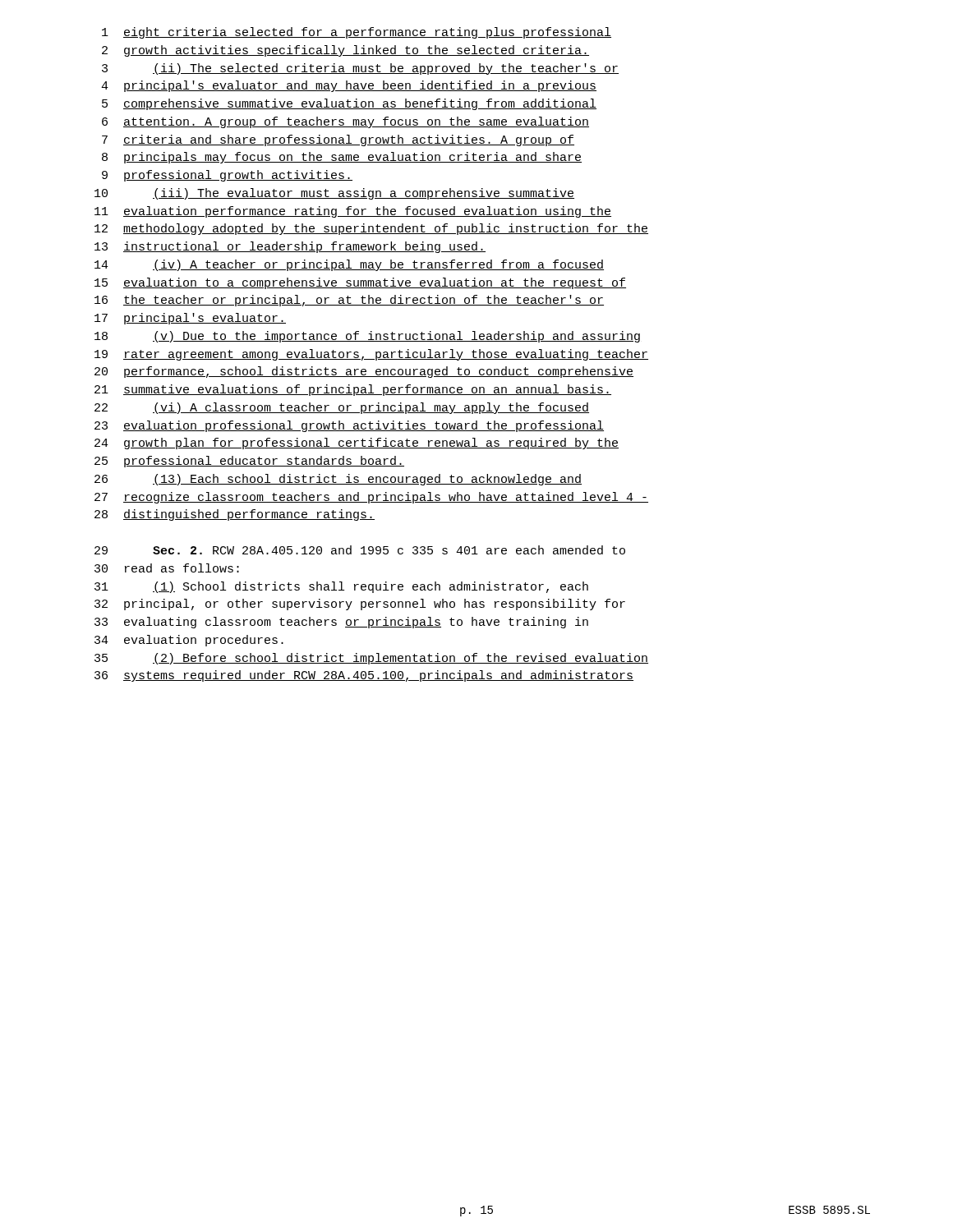Find the list item with the text "6 attention. A group of teachers may focus"
953x1232 pixels.
pyautogui.click(x=336, y=123)
